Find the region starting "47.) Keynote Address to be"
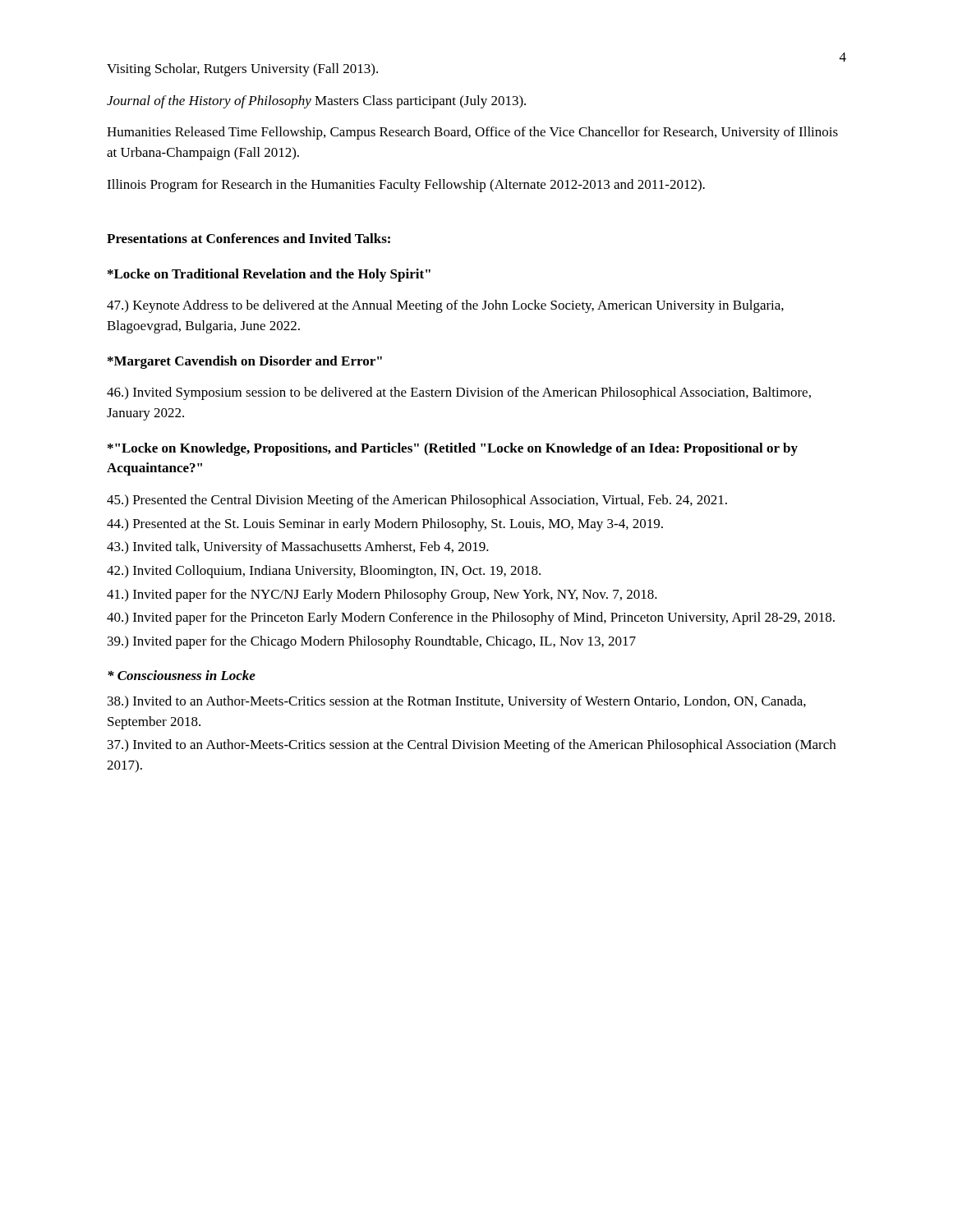This screenshot has width=953, height=1232. (x=446, y=316)
